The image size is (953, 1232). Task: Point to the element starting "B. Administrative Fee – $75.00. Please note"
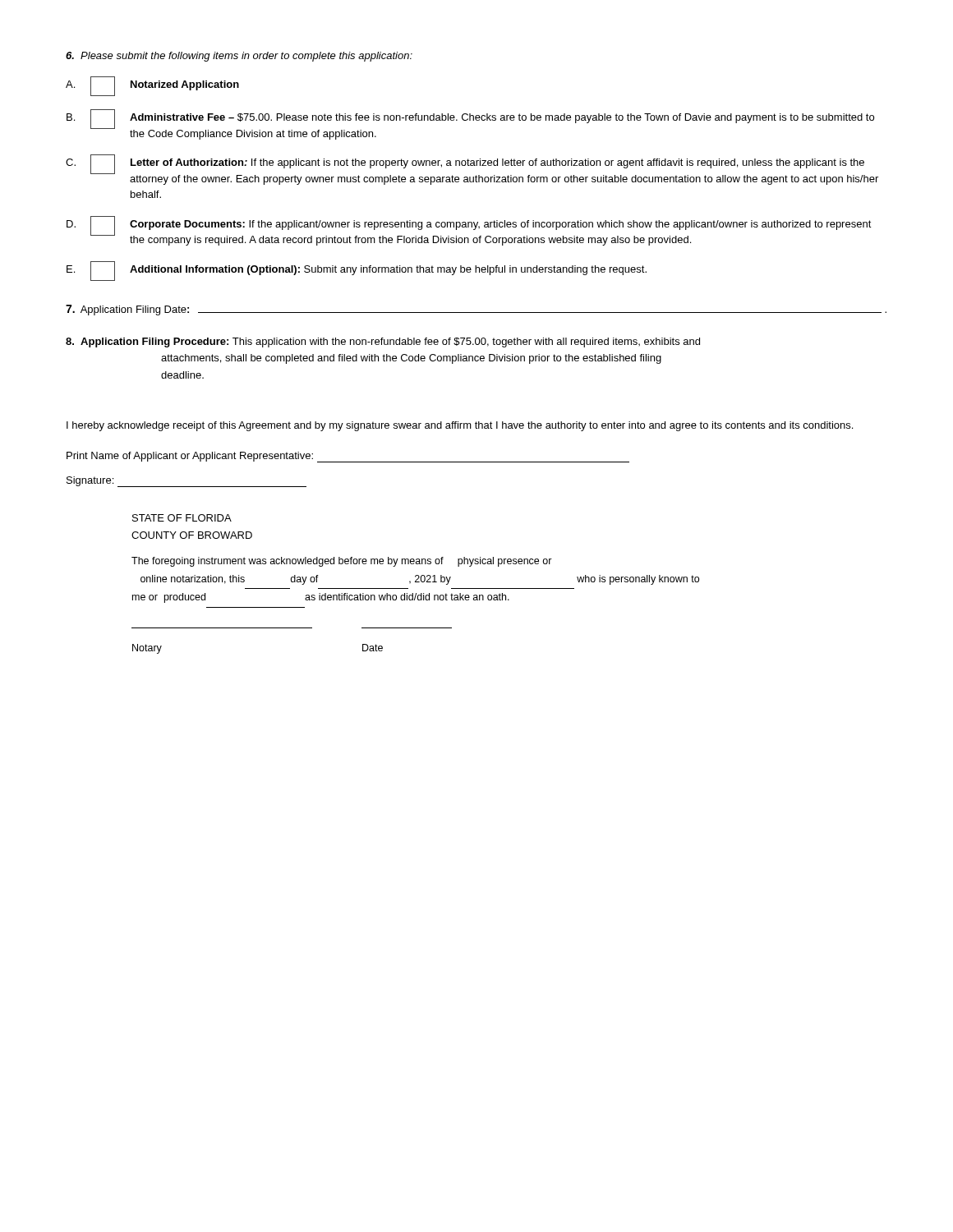(476, 125)
